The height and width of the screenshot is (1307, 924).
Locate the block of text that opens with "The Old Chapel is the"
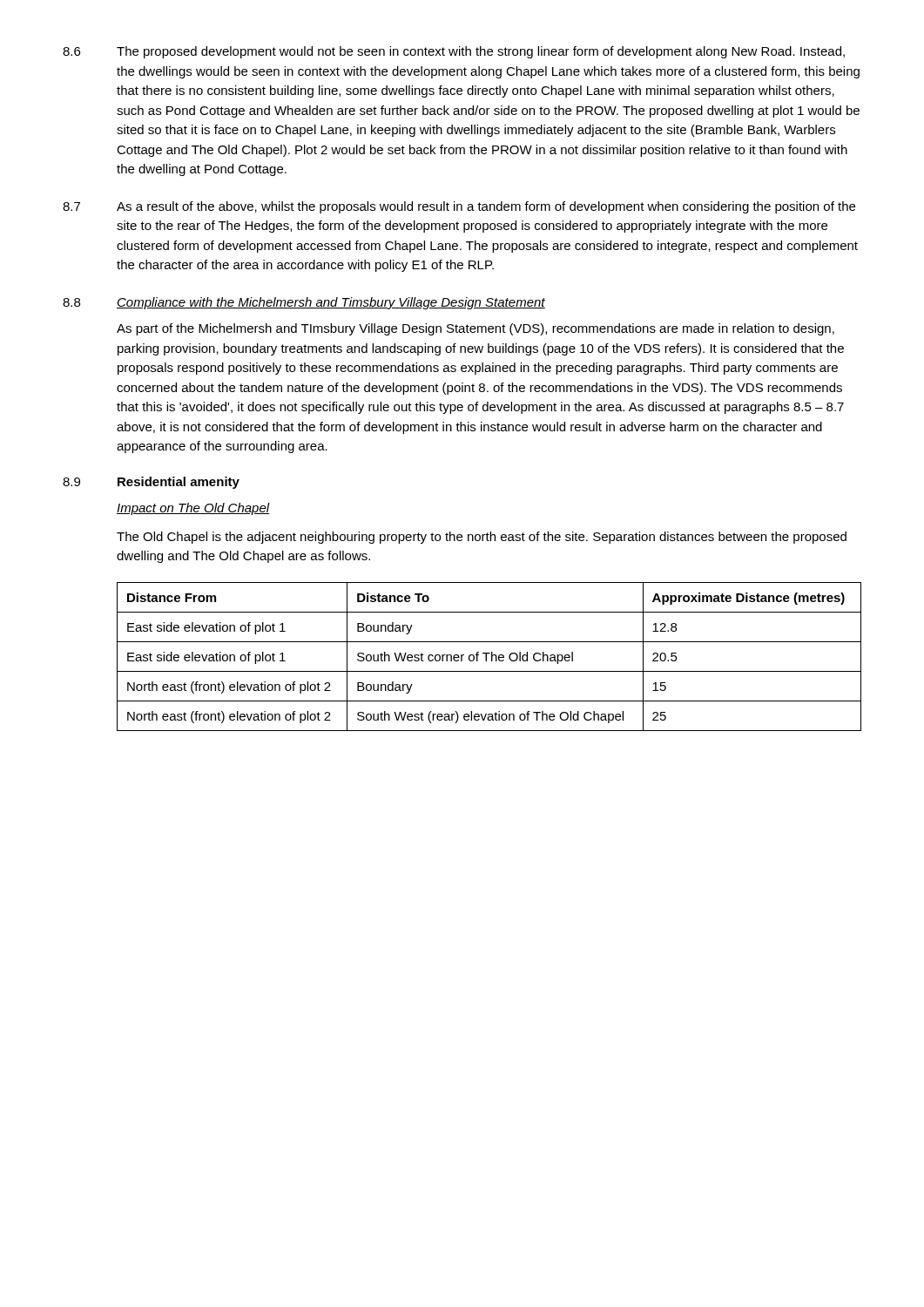point(482,546)
